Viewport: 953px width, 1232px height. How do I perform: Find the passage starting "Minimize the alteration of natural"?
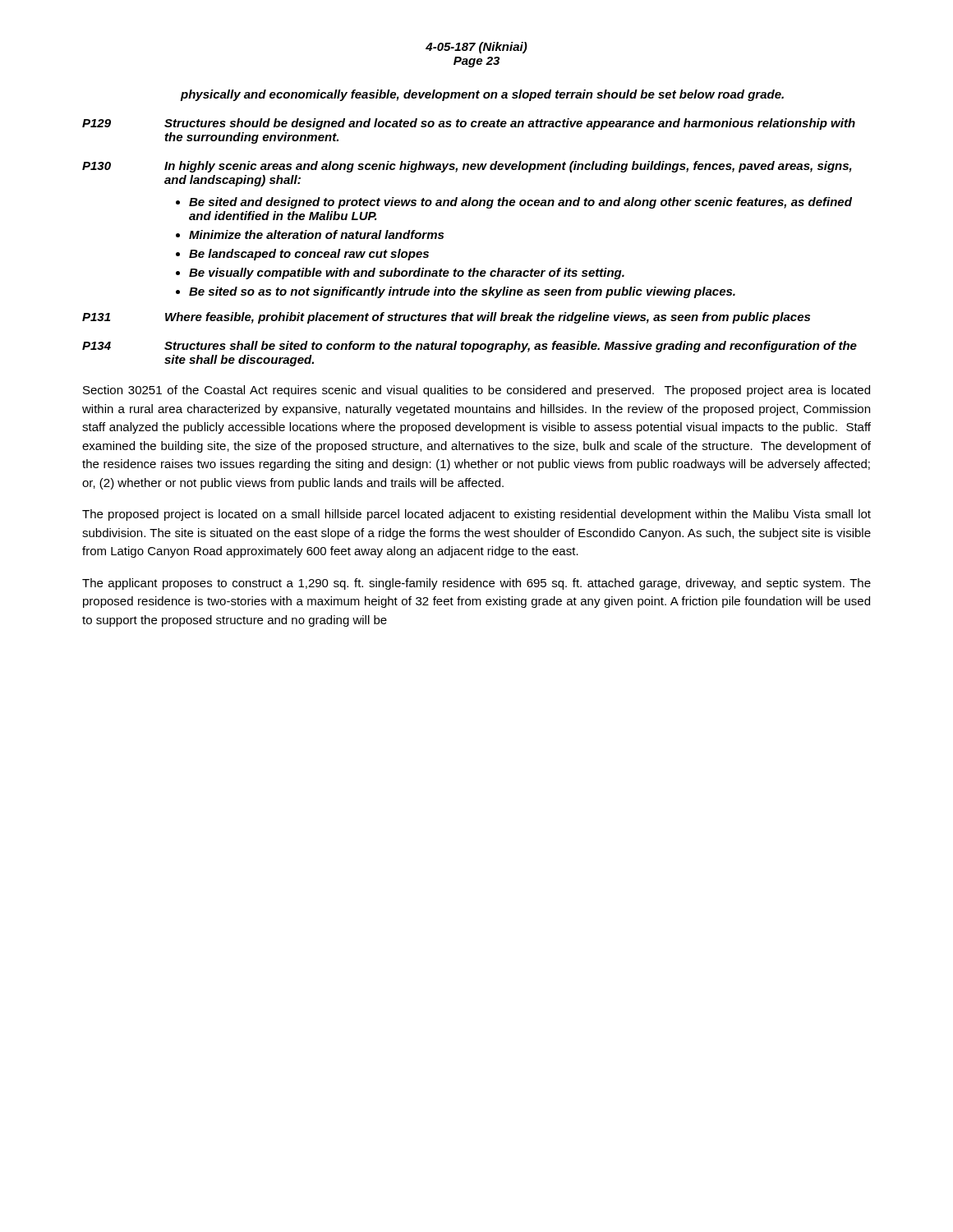click(x=317, y=235)
